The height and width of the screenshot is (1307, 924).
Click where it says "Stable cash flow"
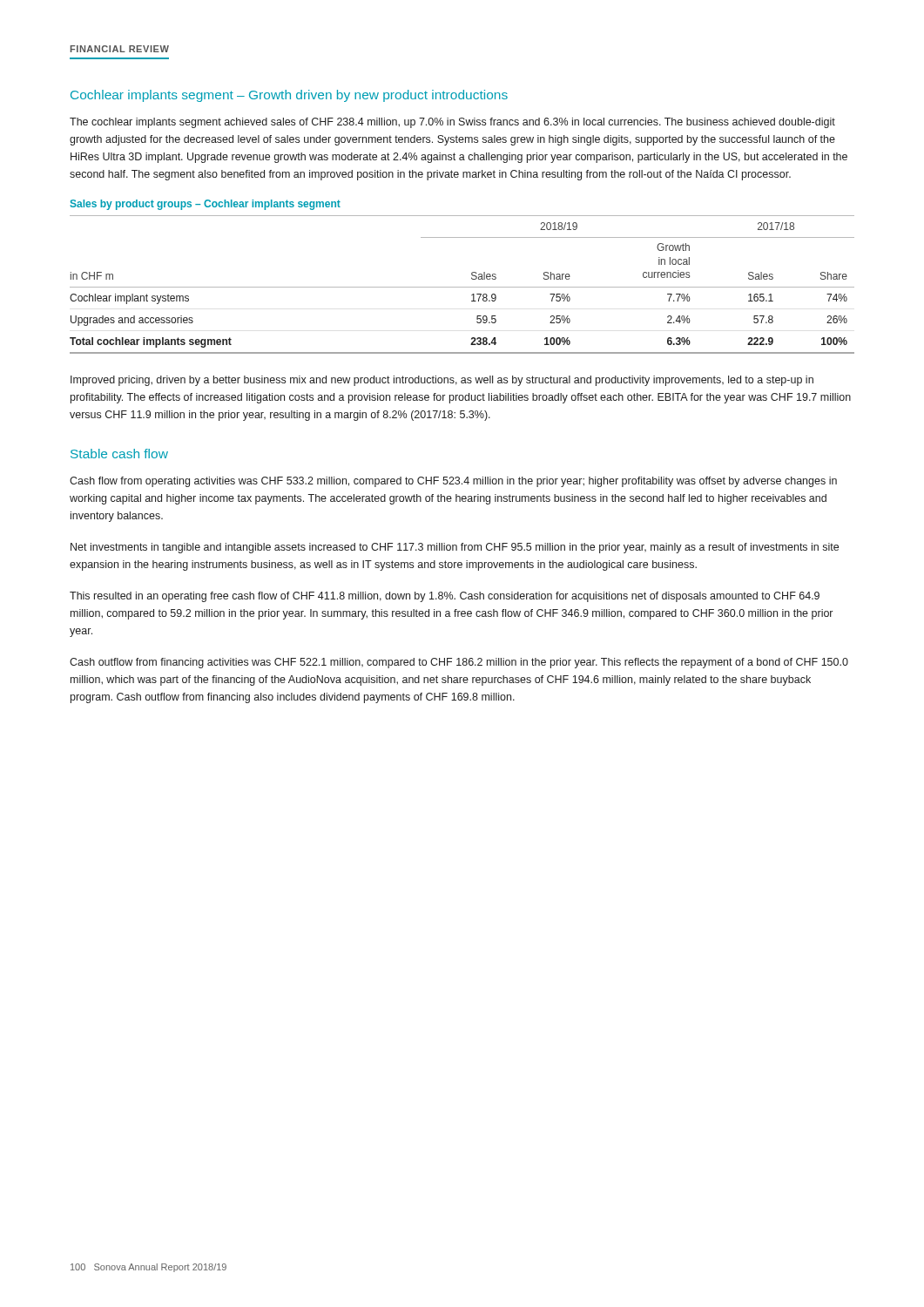point(119,453)
